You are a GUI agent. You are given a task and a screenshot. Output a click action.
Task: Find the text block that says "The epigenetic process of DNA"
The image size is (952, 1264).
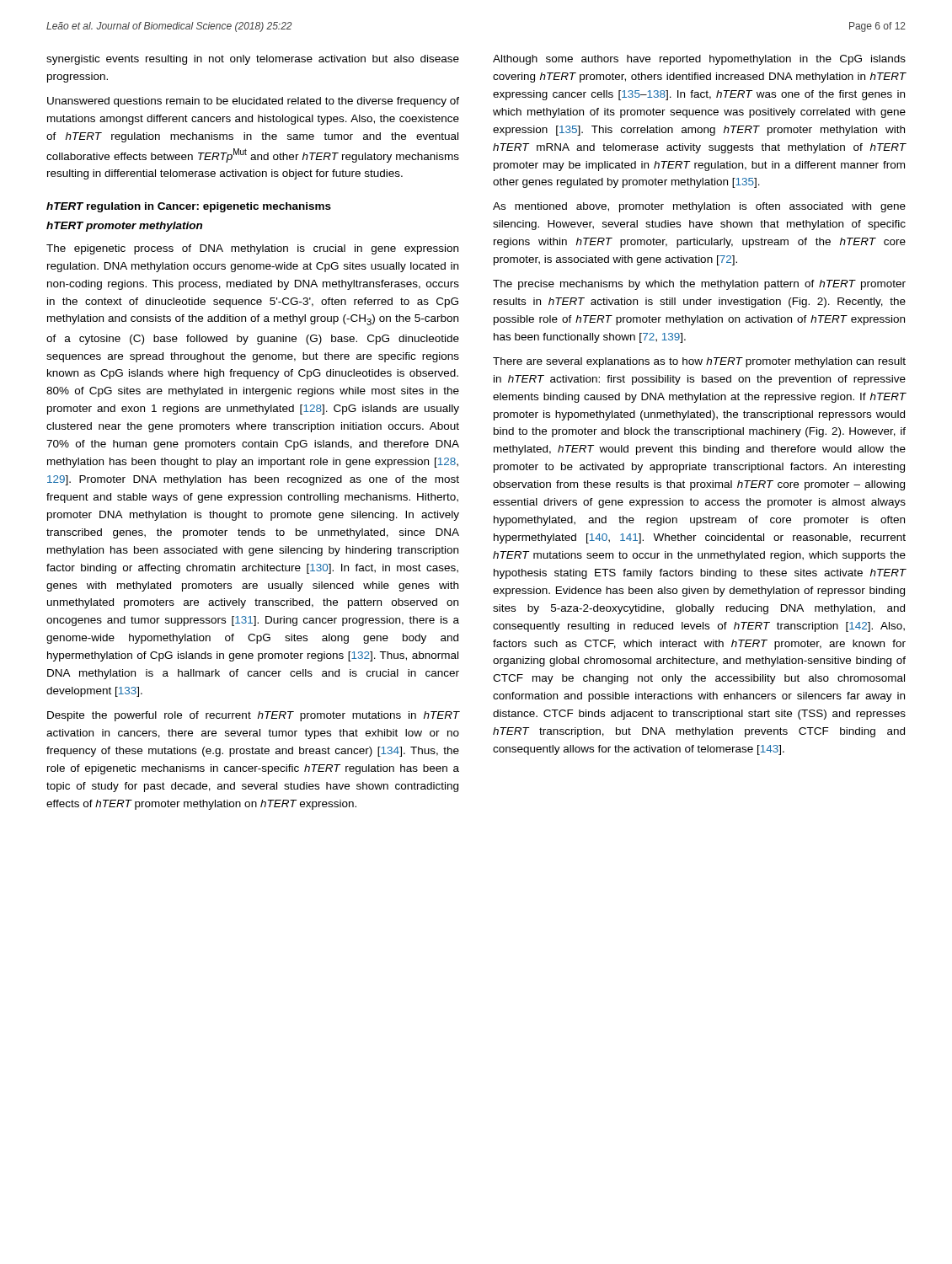pos(253,526)
